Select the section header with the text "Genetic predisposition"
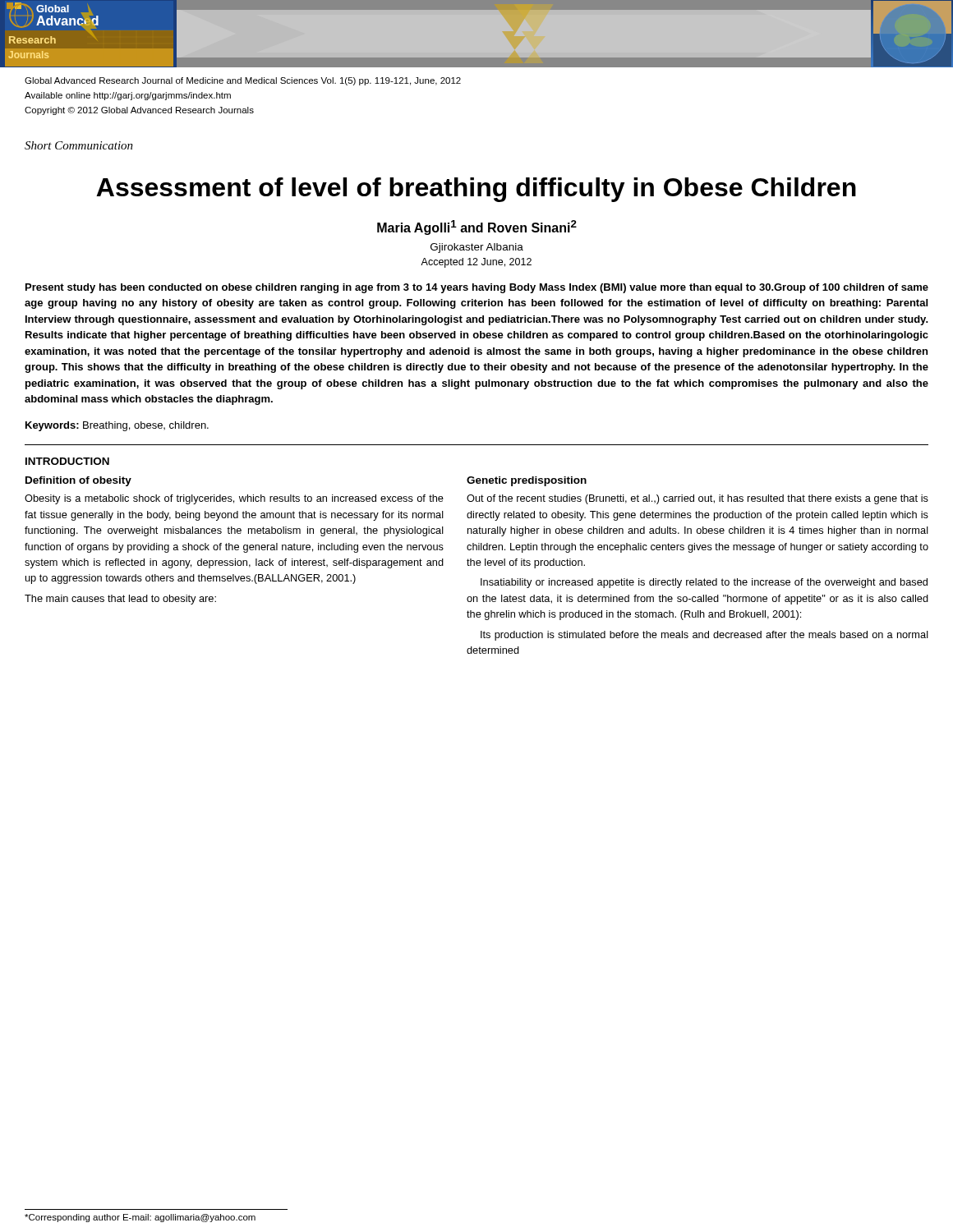The width and height of the screenshot is (953, 1232). [x=527, y=480]
